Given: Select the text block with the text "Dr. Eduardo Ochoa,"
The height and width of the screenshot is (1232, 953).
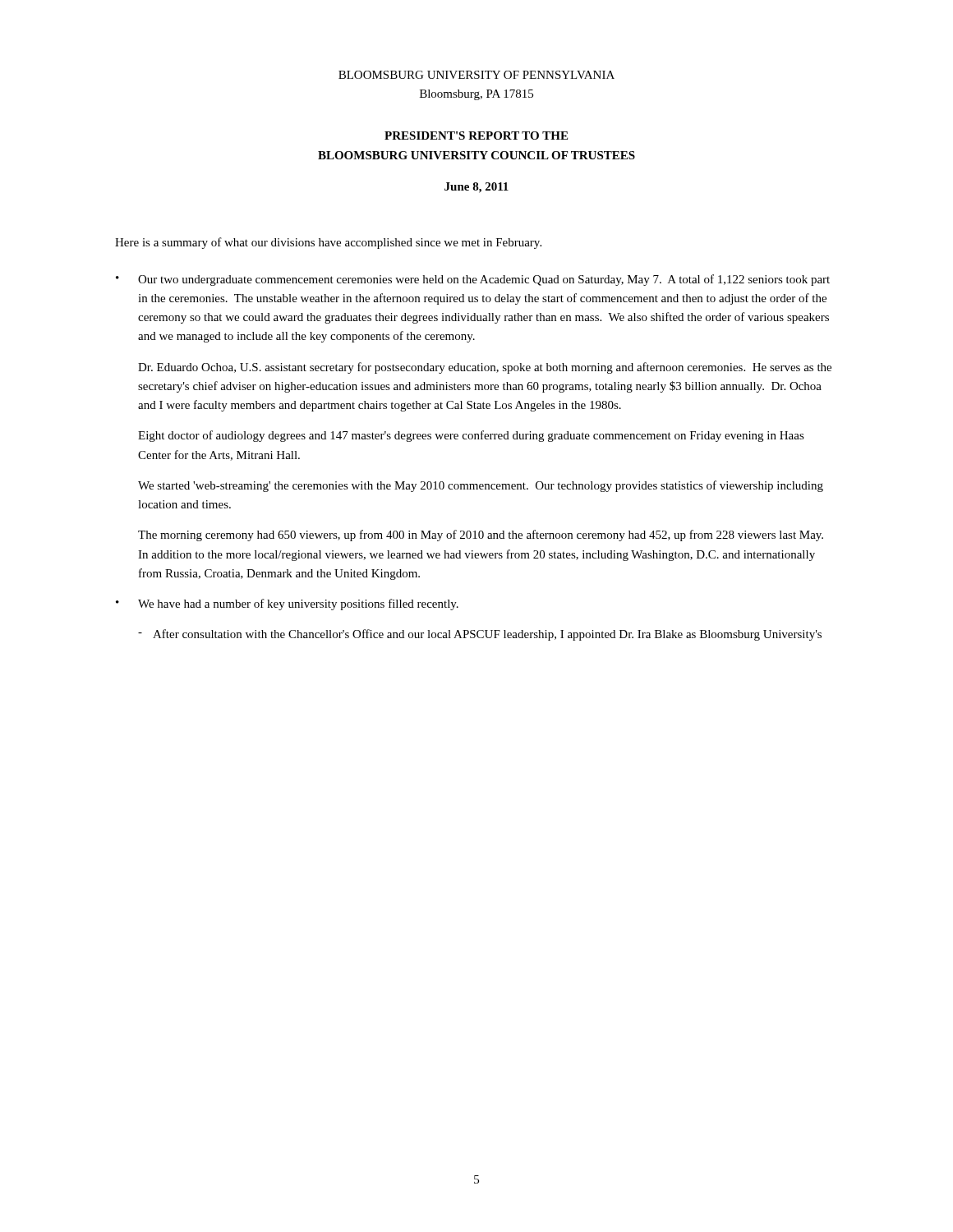Looking at the screenshot, I should (485, 386).
